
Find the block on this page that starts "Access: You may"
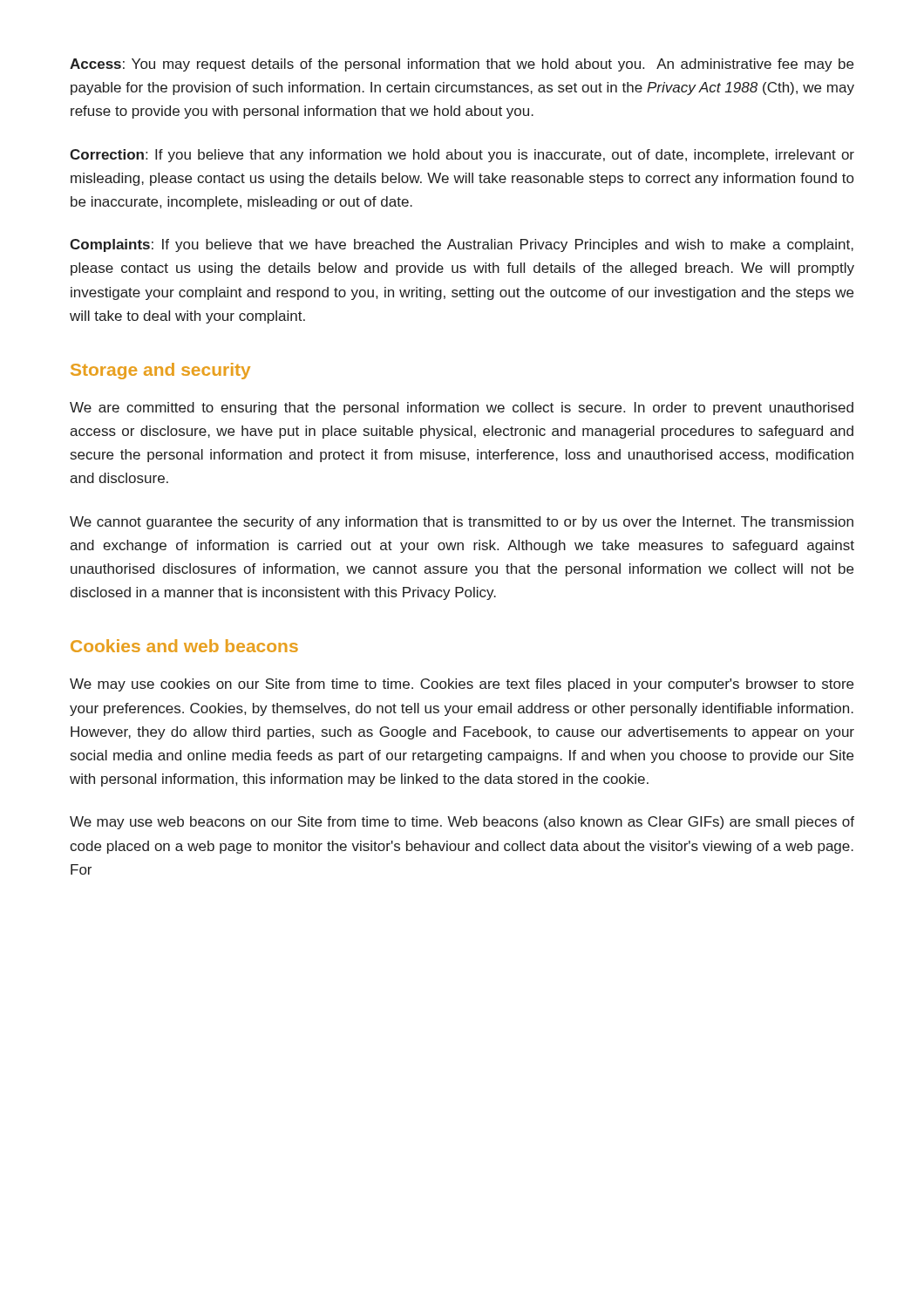coord(462,88)
